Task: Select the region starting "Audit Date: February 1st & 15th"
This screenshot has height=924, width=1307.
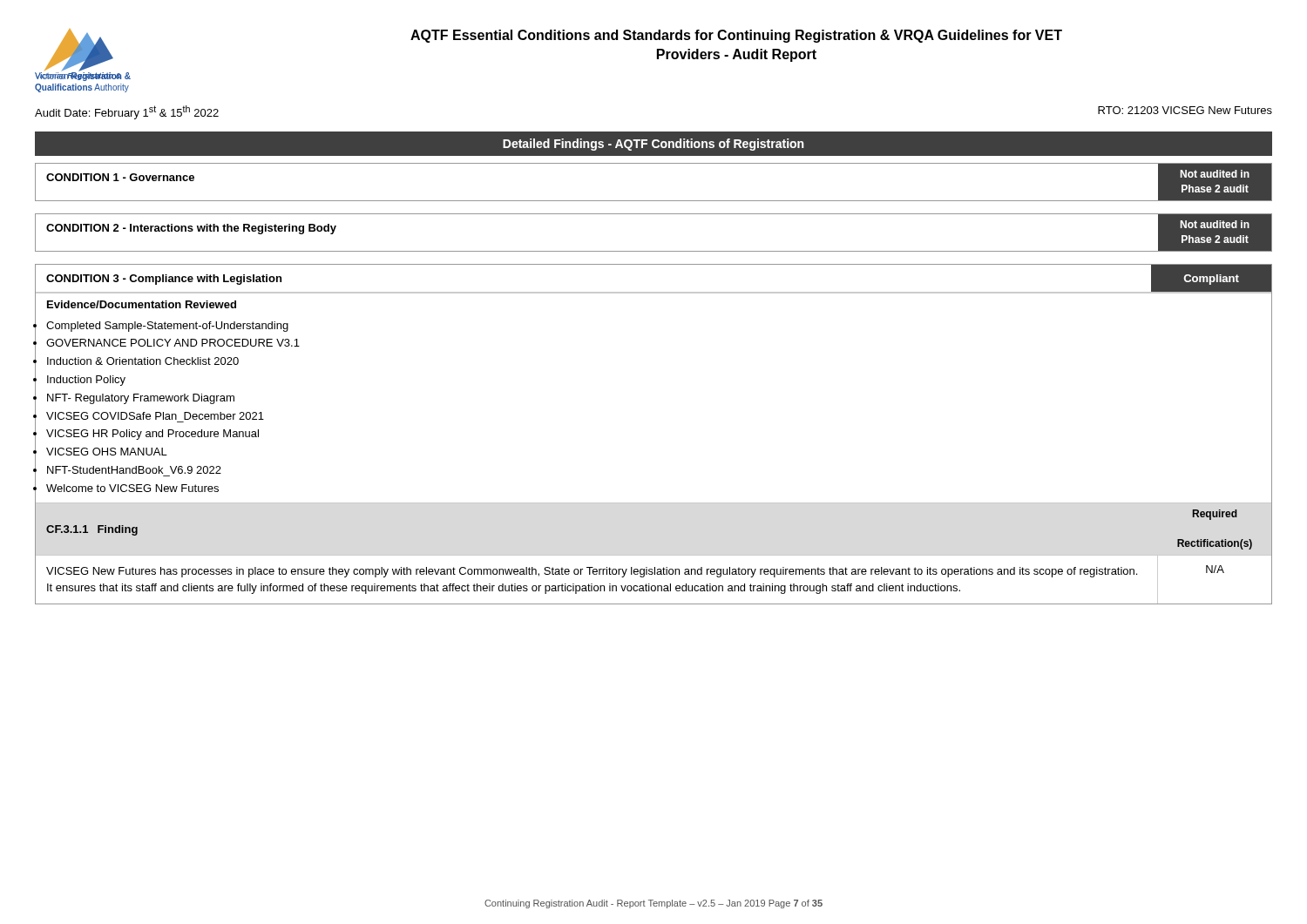Action: (127, 112)
